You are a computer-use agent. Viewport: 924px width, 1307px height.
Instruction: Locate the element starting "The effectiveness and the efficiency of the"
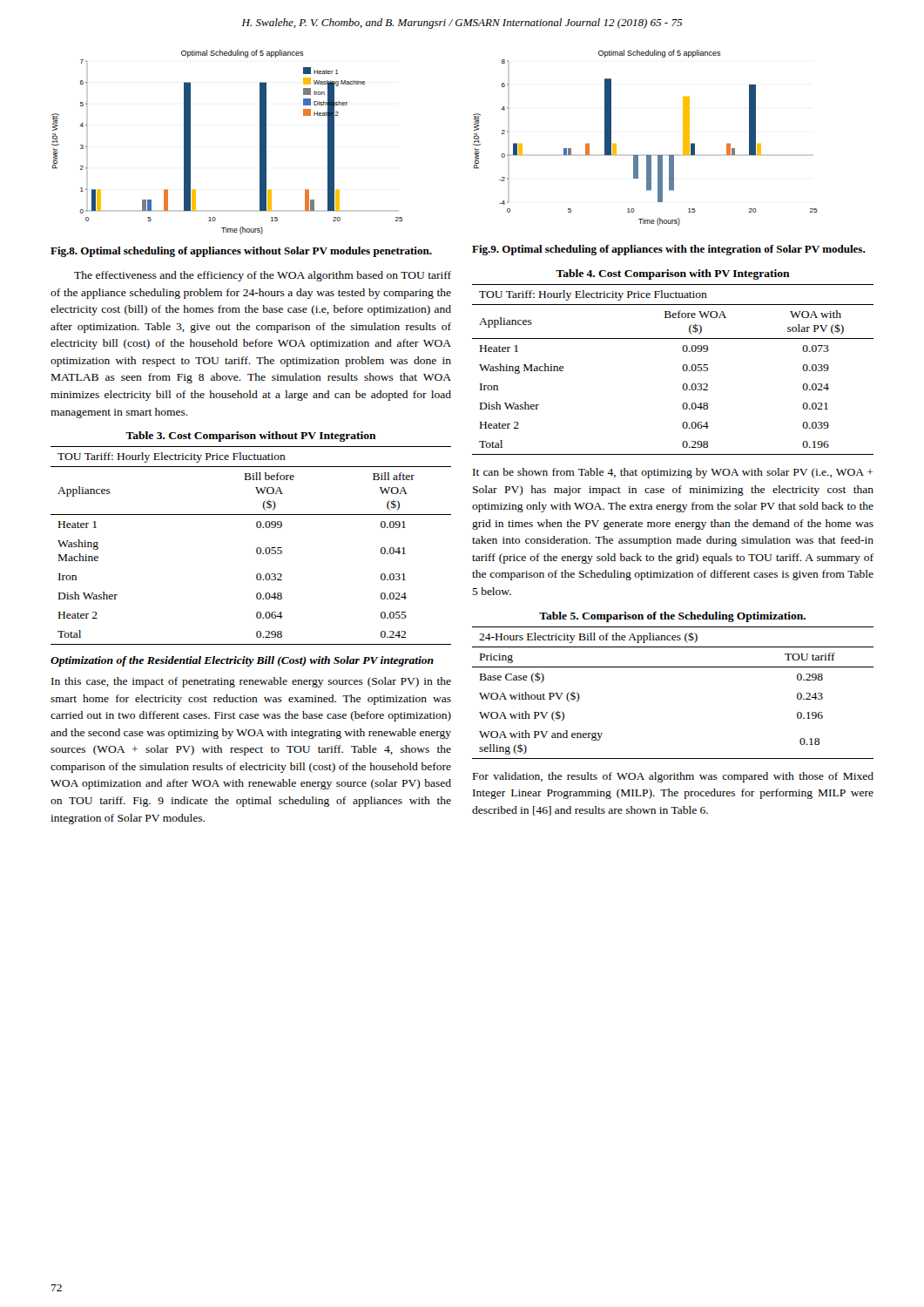pyautogui.click(x=251, y=343)
